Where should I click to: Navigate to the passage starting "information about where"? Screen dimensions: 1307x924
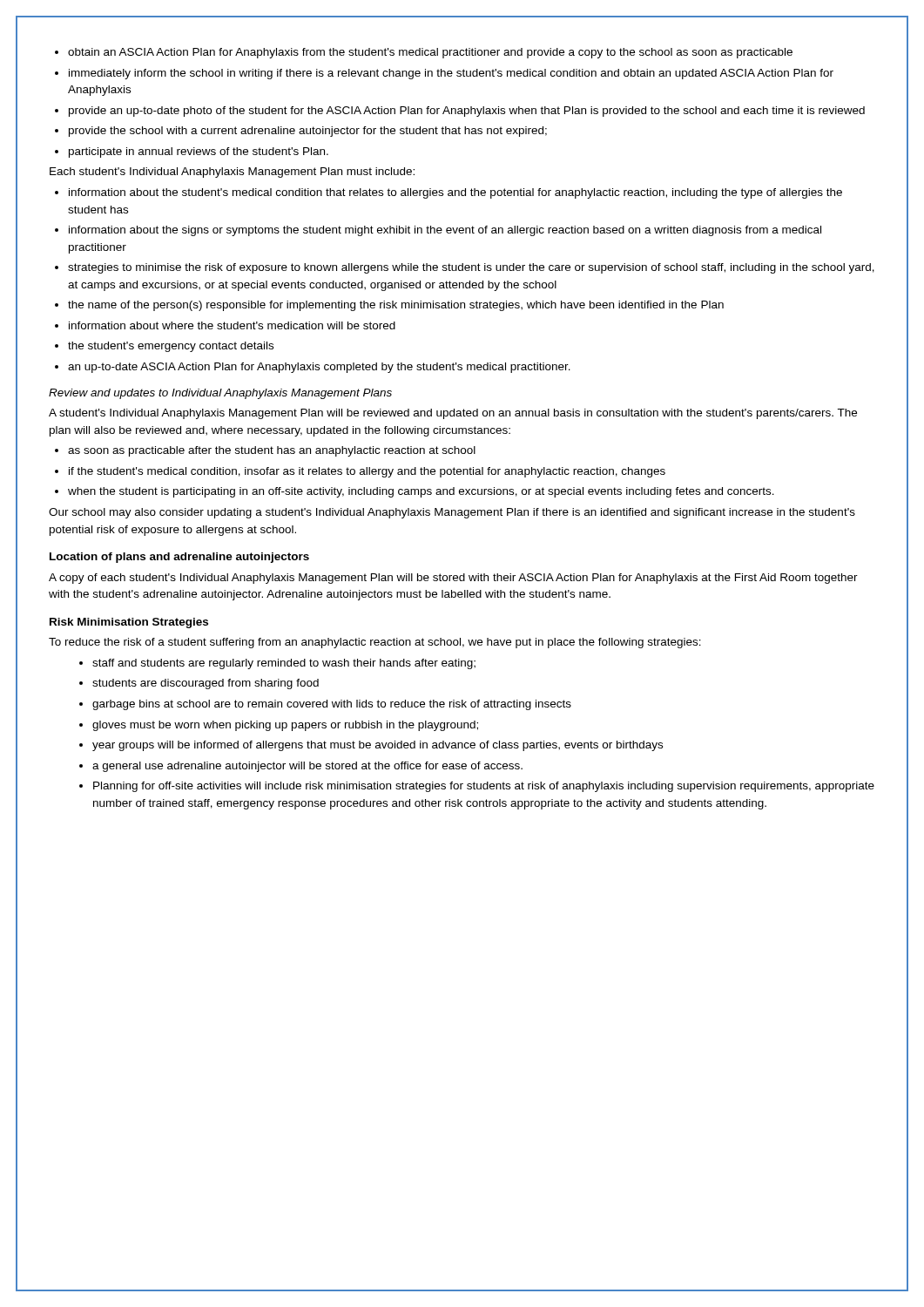pyautogui.click(x=232, y=325)
